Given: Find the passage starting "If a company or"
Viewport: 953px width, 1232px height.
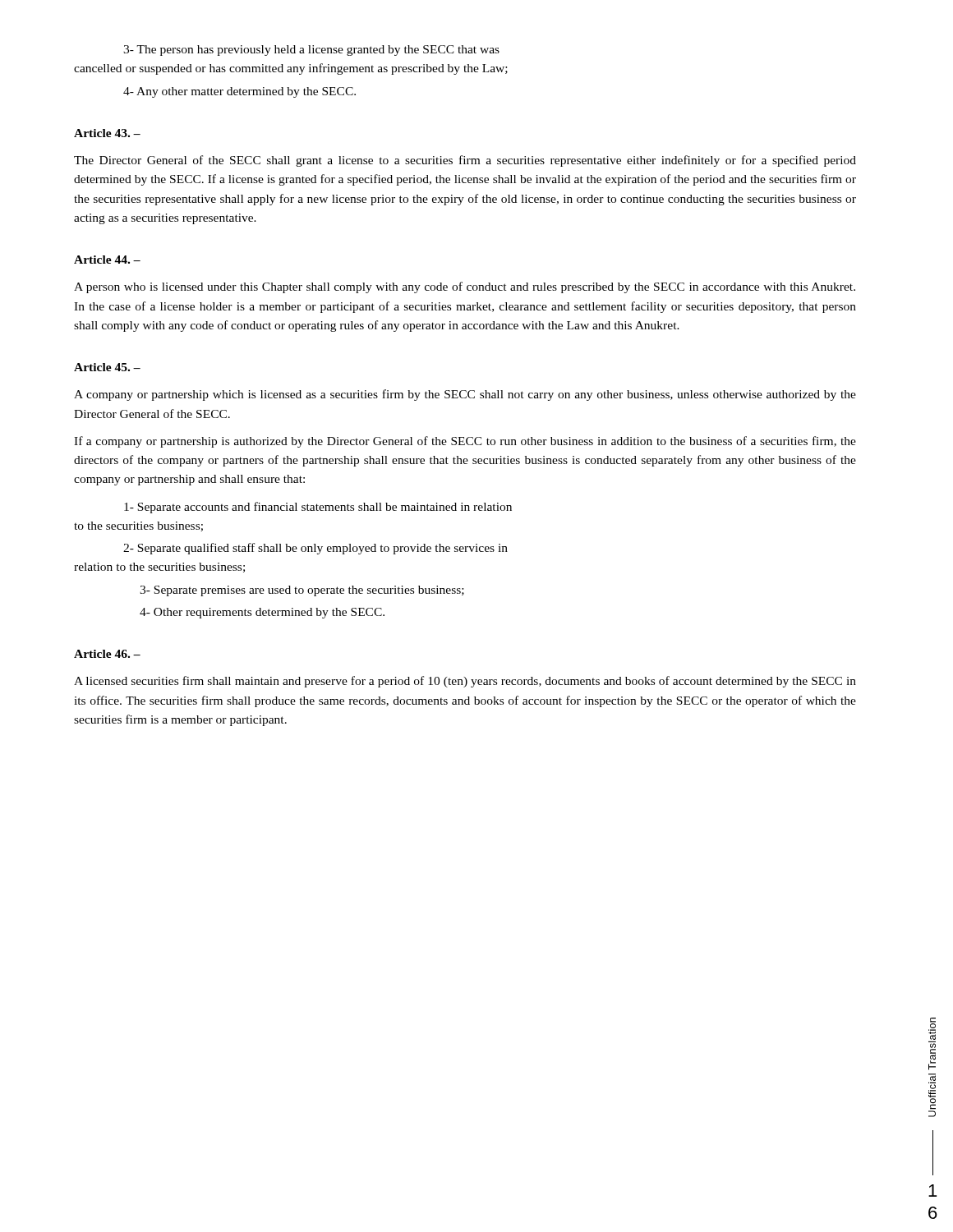Looking at the screenshot, I should pos(465,460).
